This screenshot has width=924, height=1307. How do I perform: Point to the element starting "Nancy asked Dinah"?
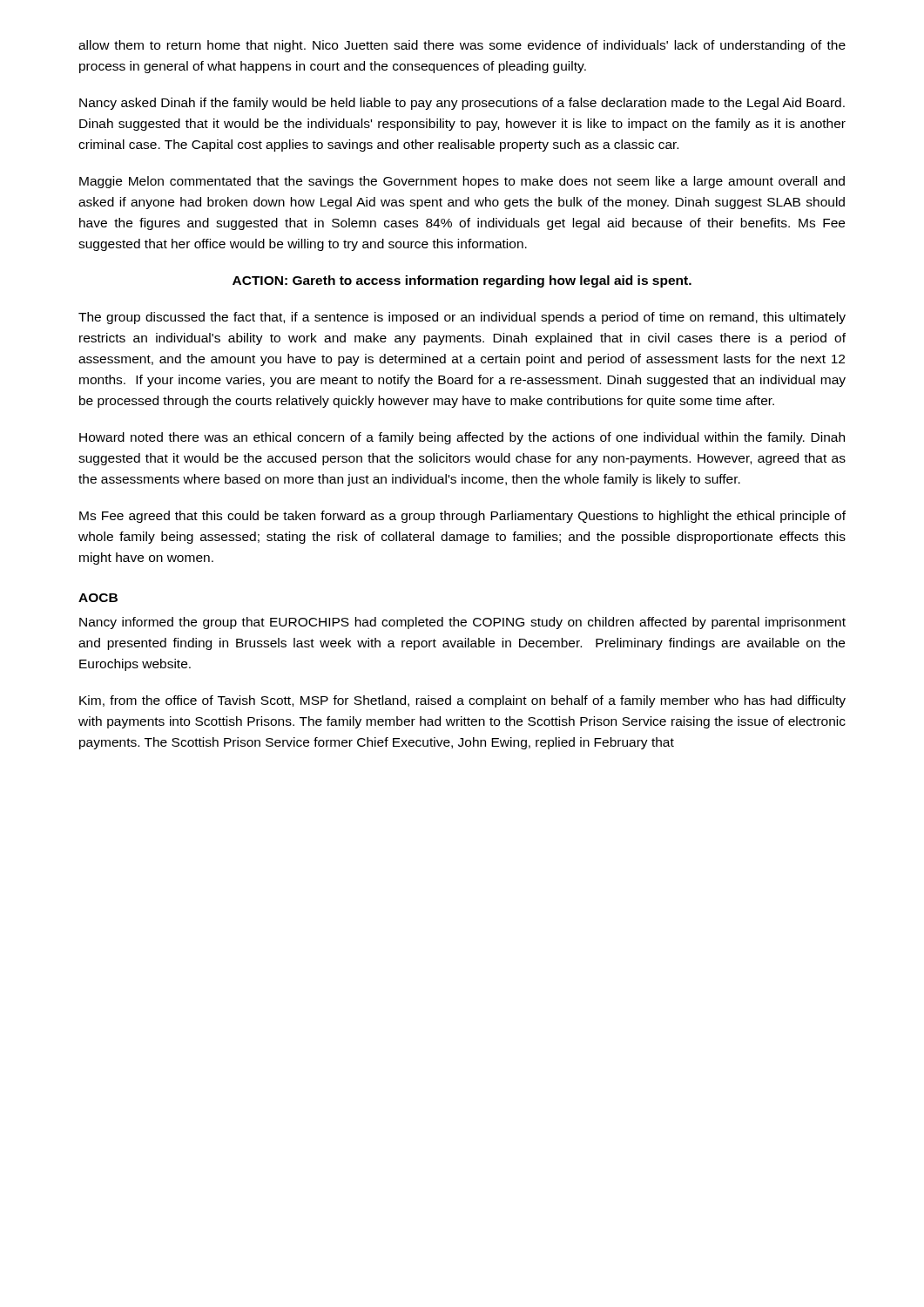pos(462,123)
